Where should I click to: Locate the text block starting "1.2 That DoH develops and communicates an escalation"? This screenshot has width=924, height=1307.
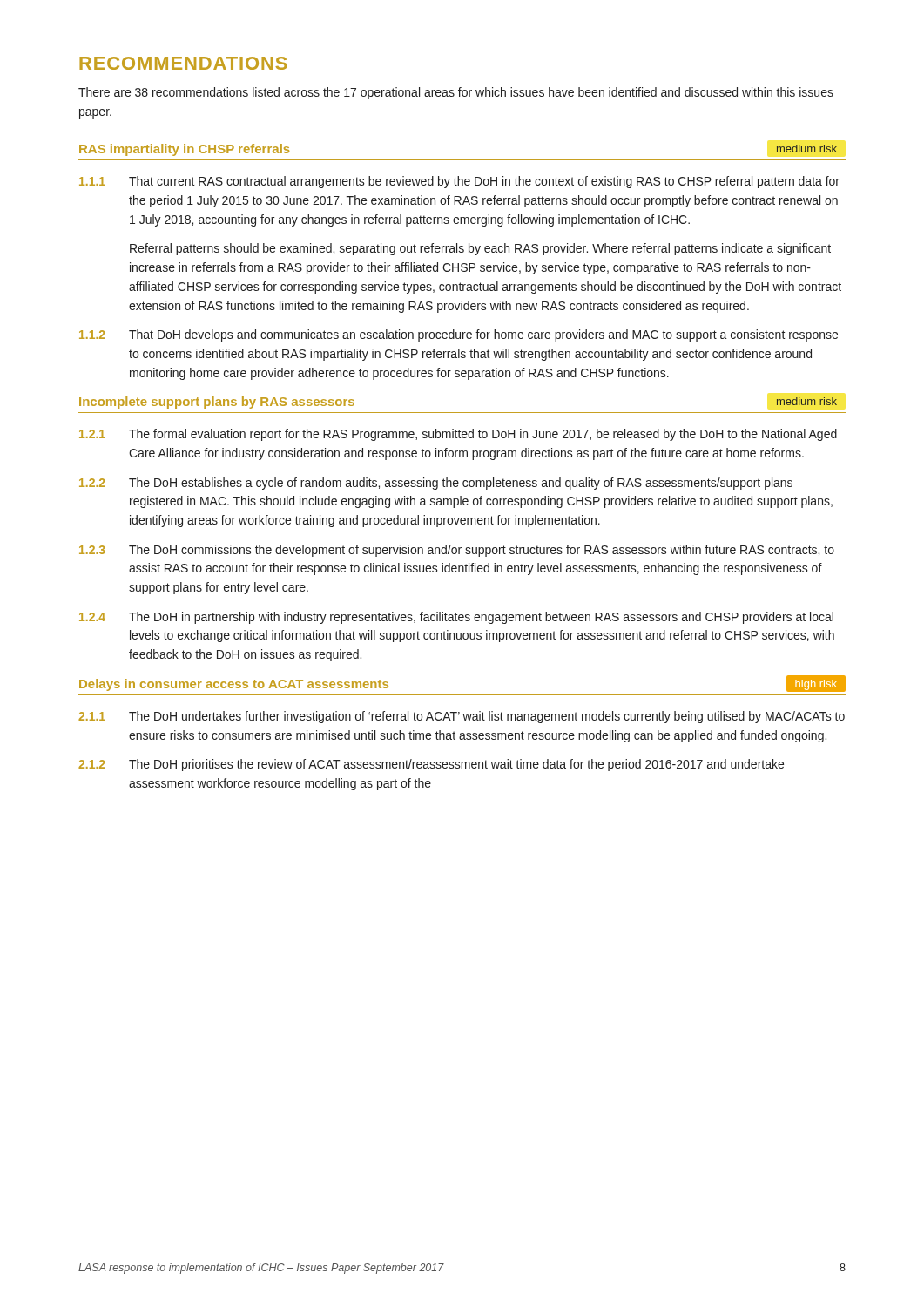tap(462, 354)
